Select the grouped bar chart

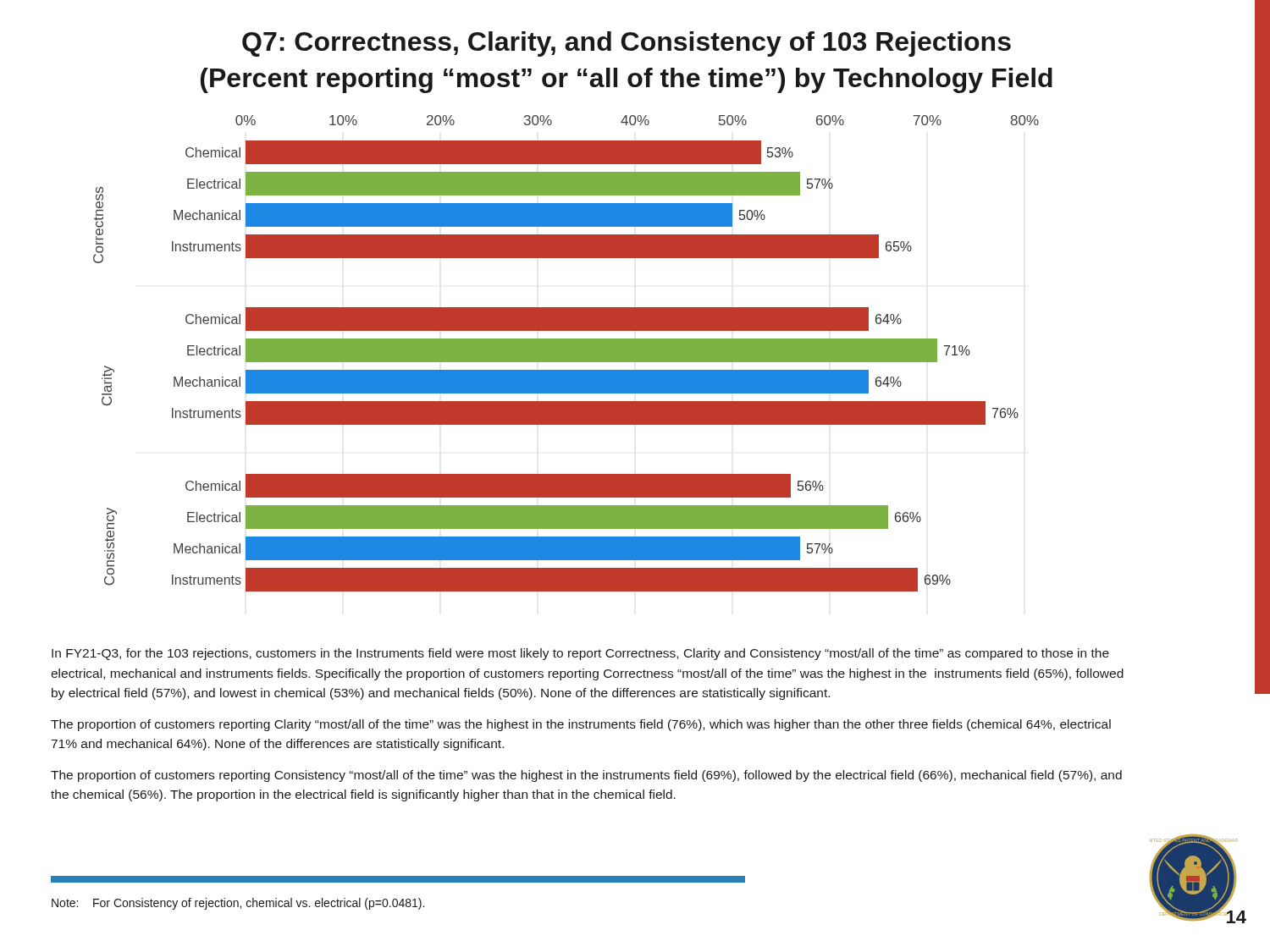coord(627,362)
